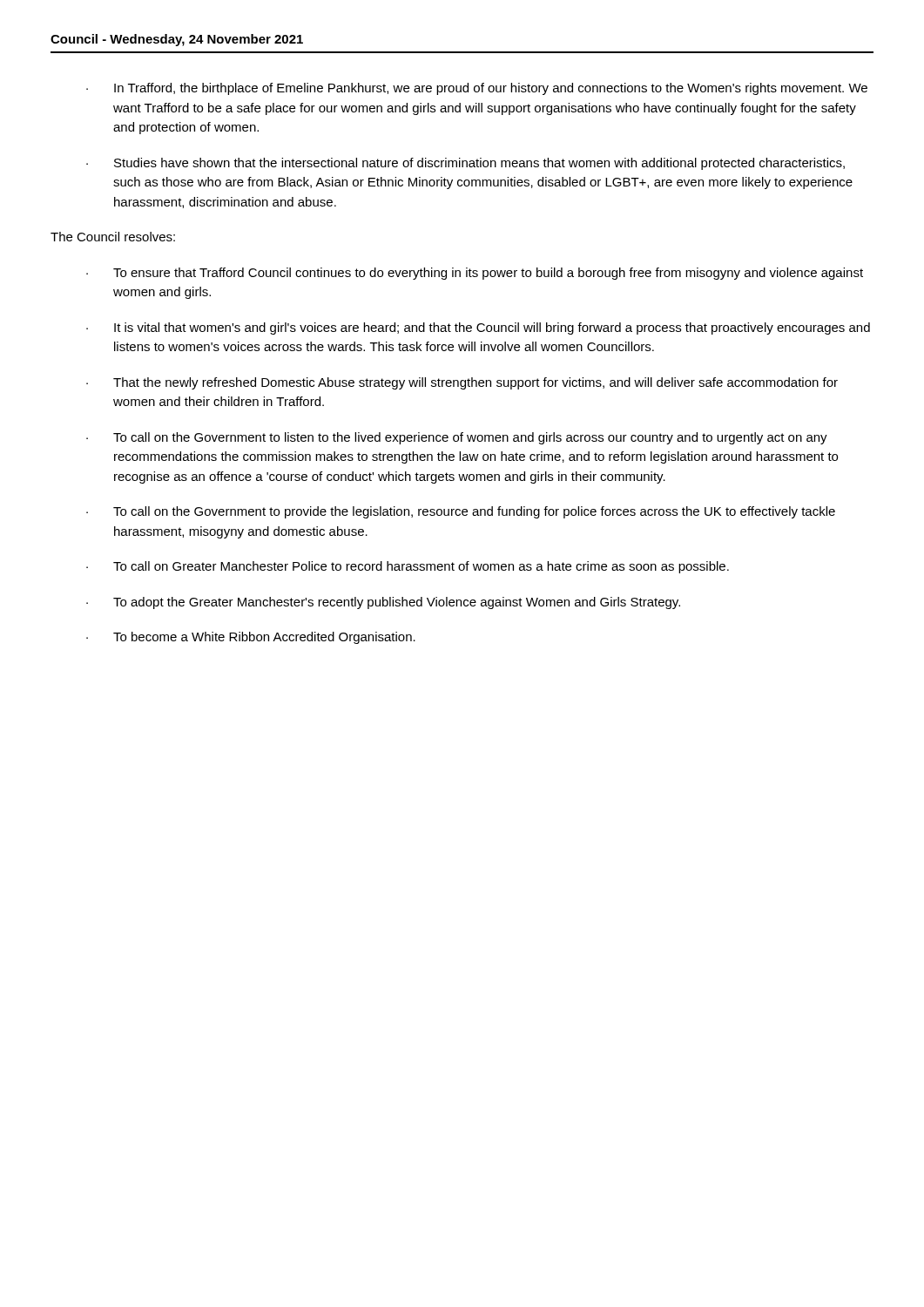Click on the list item that says "· Studies have shown that the intersectional nature"
The height and width of the screenshot is (1307, 924).
coord(479,182)
